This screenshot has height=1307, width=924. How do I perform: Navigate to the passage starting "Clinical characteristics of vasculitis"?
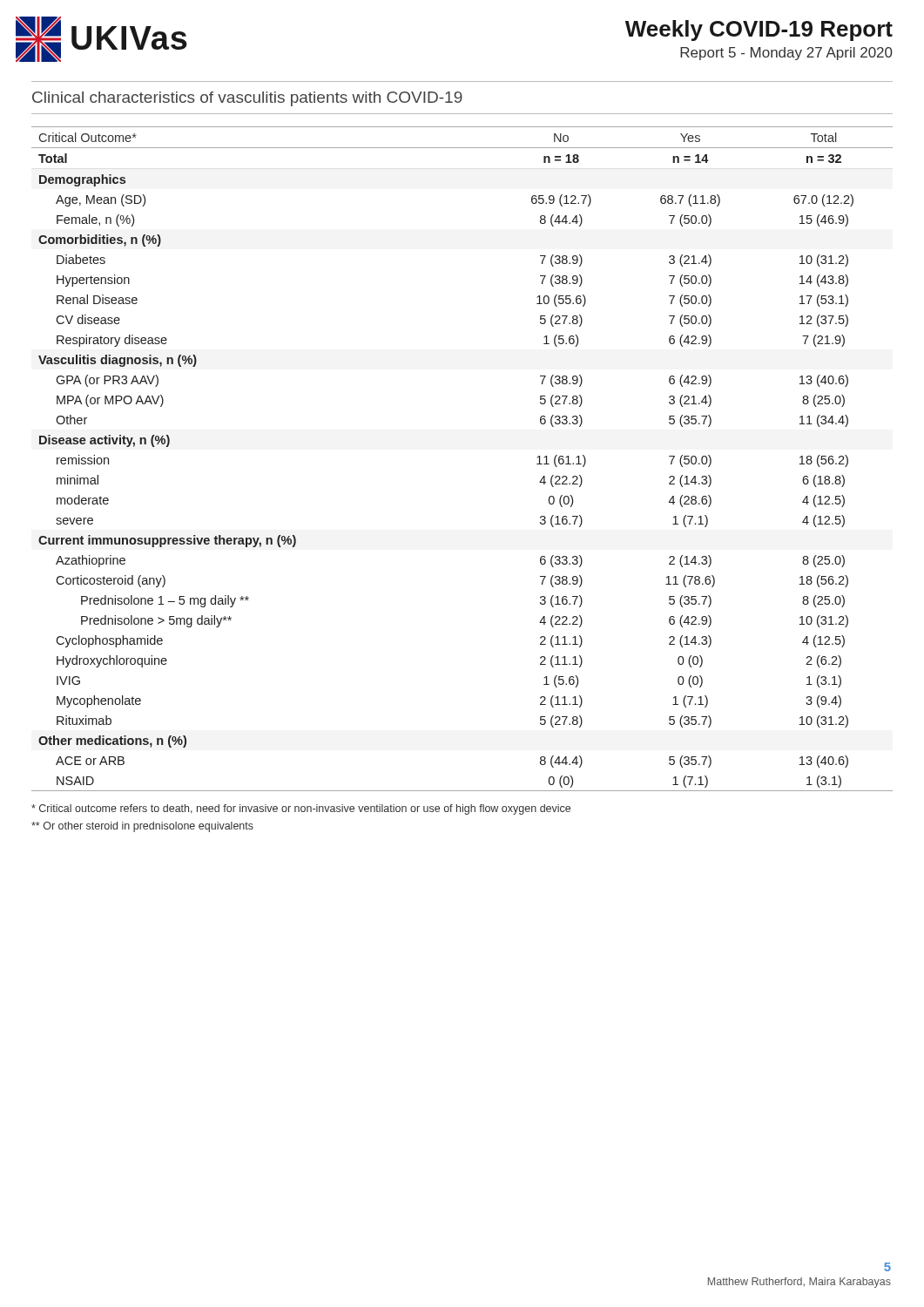(247, 97)
